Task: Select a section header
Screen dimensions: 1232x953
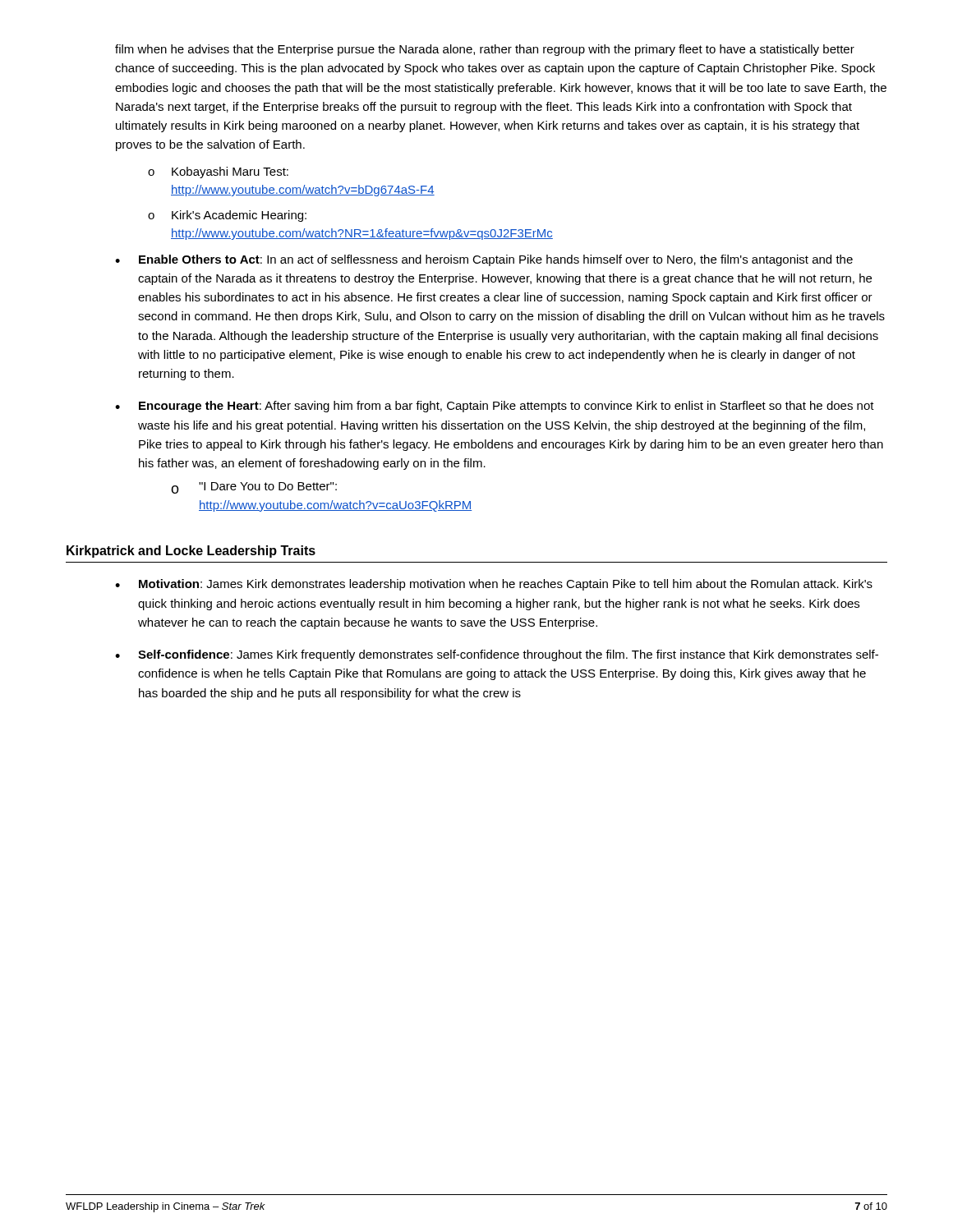Action: pos(191,551)
